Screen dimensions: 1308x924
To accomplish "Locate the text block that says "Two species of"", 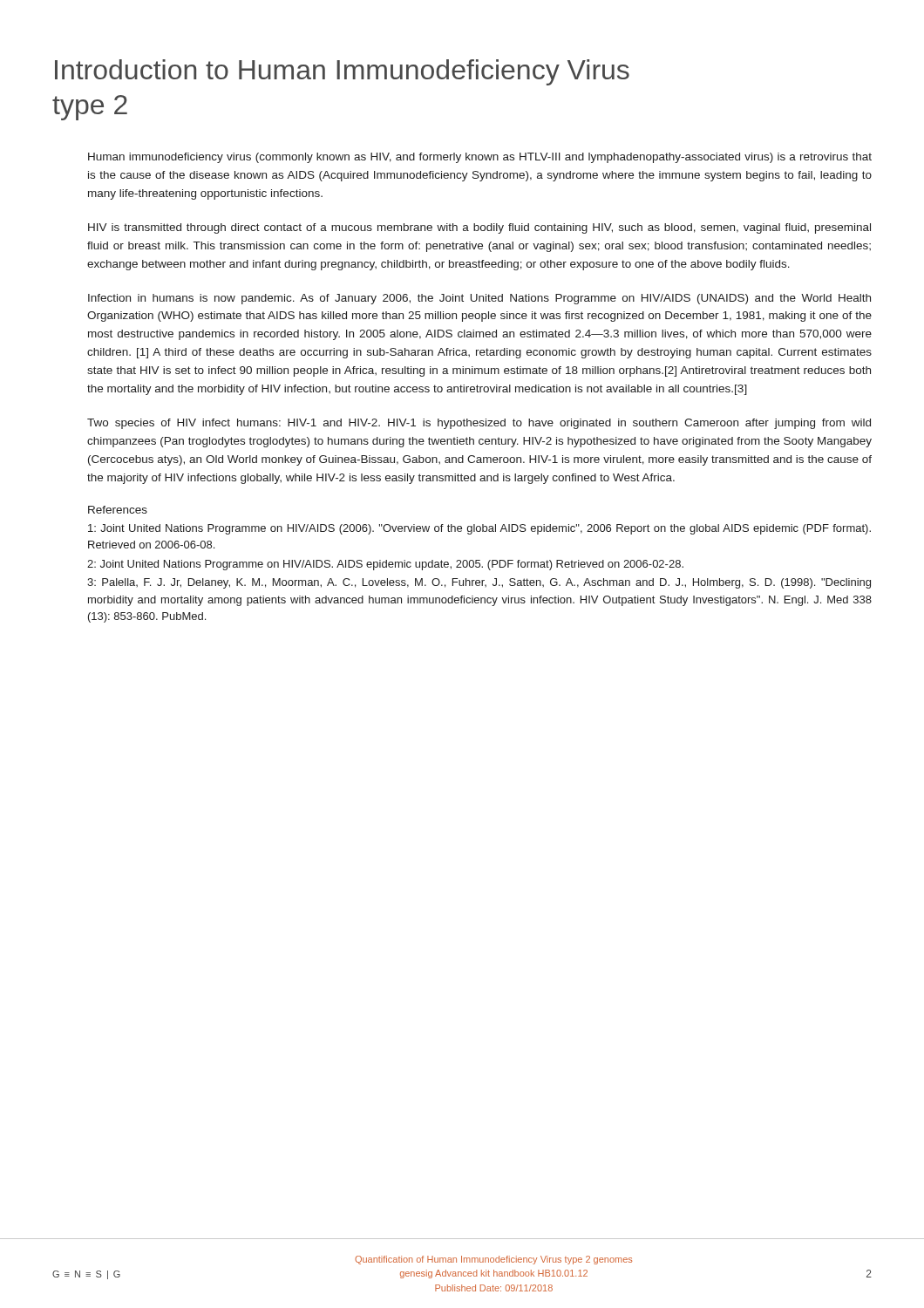I will pos(479,450).
